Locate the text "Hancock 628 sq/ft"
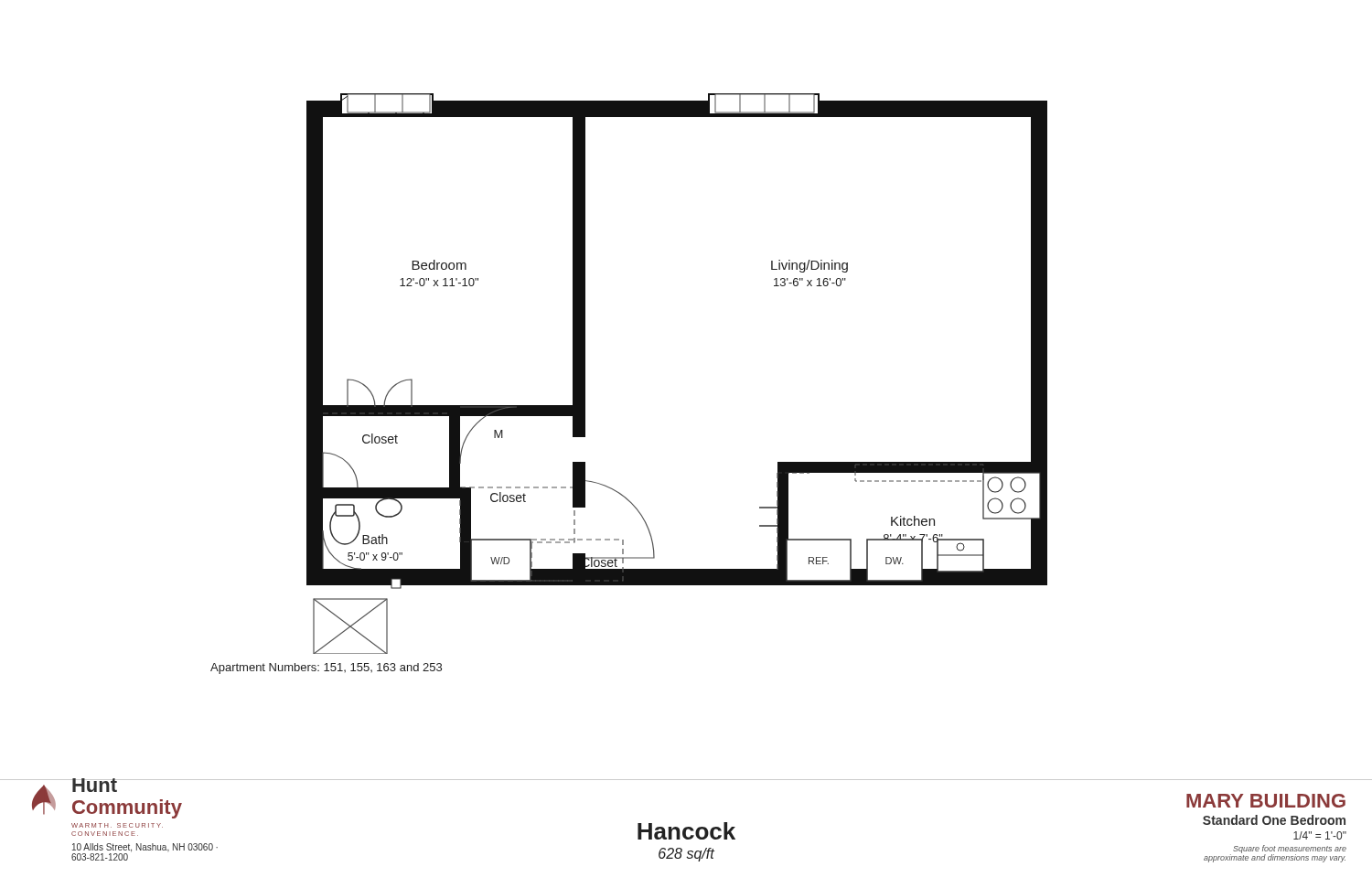1372x888 pixels. coord(686,840)
